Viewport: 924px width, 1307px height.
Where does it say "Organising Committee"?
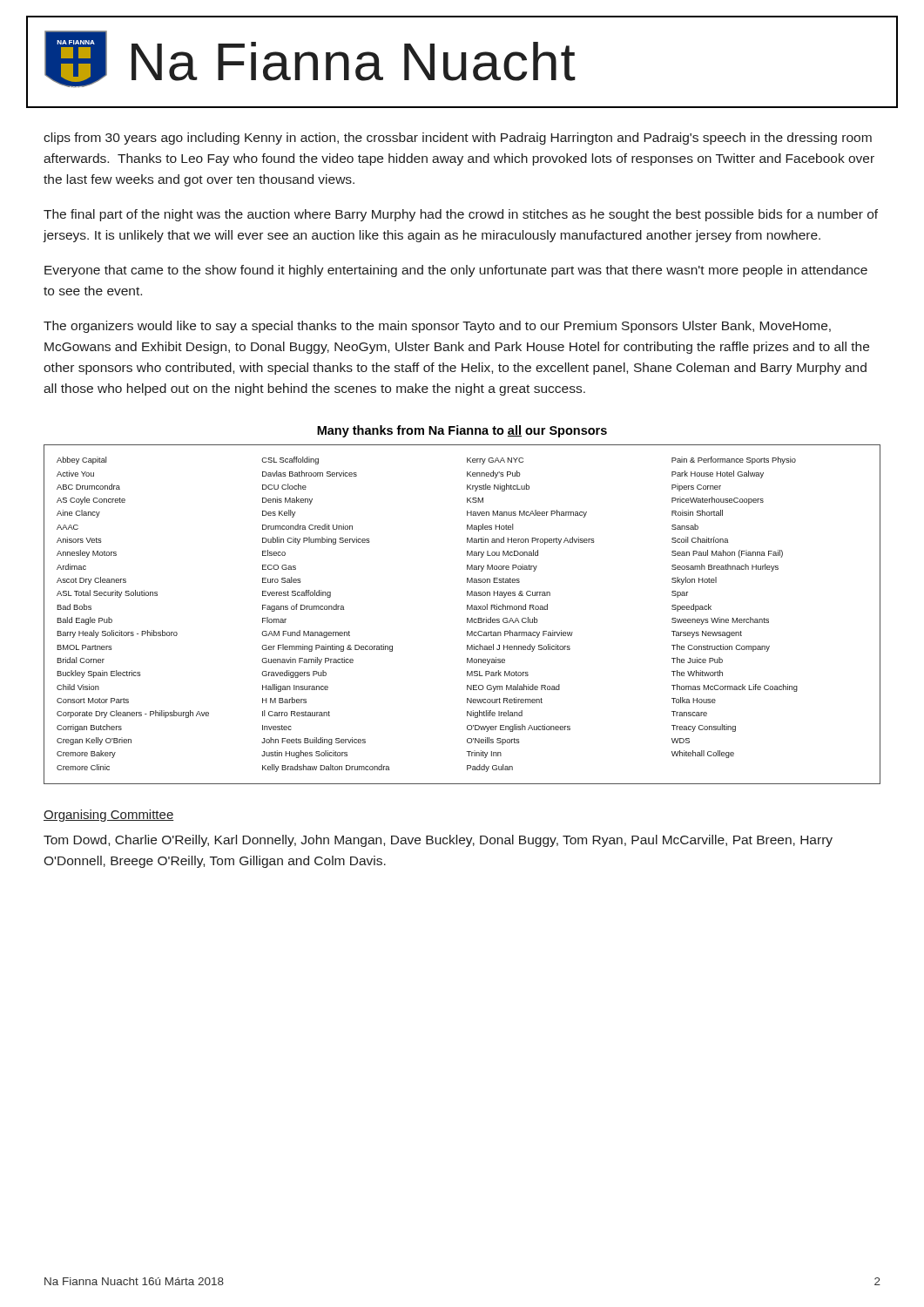tap(109, 814)
